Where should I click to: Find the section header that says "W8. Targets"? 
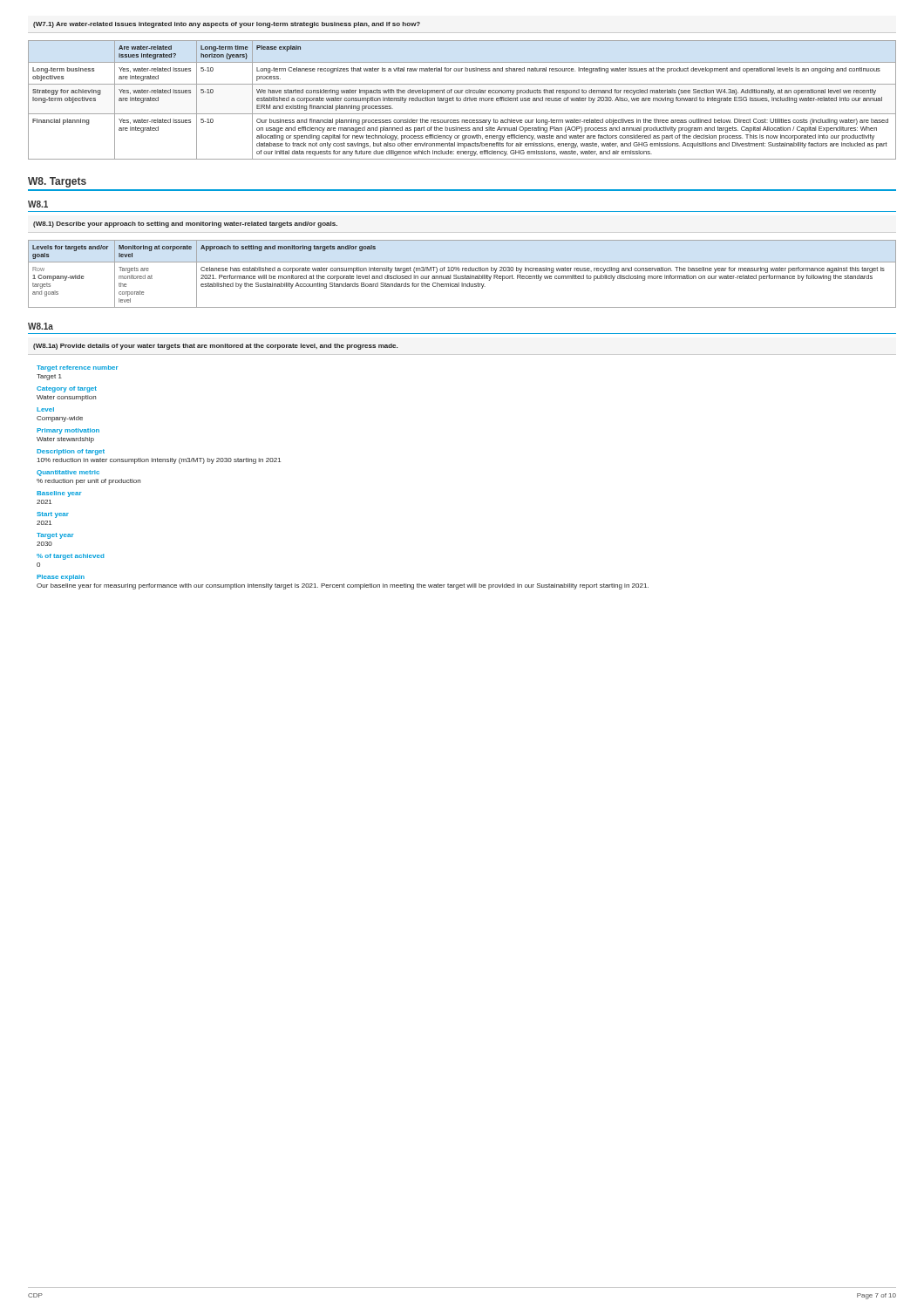[x=57, y=181]
